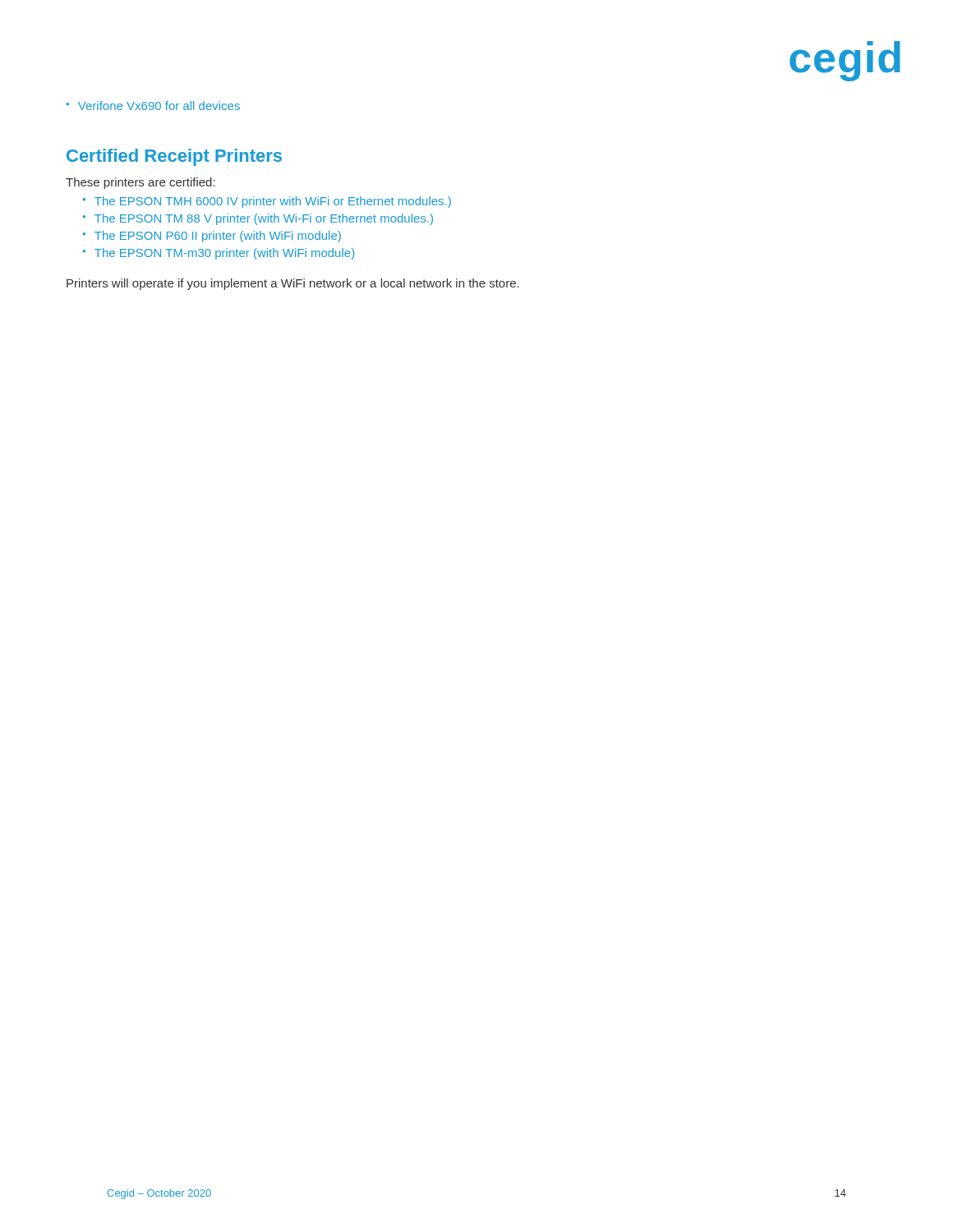Where does it say "These printers are certified:"?

point(141,182)
